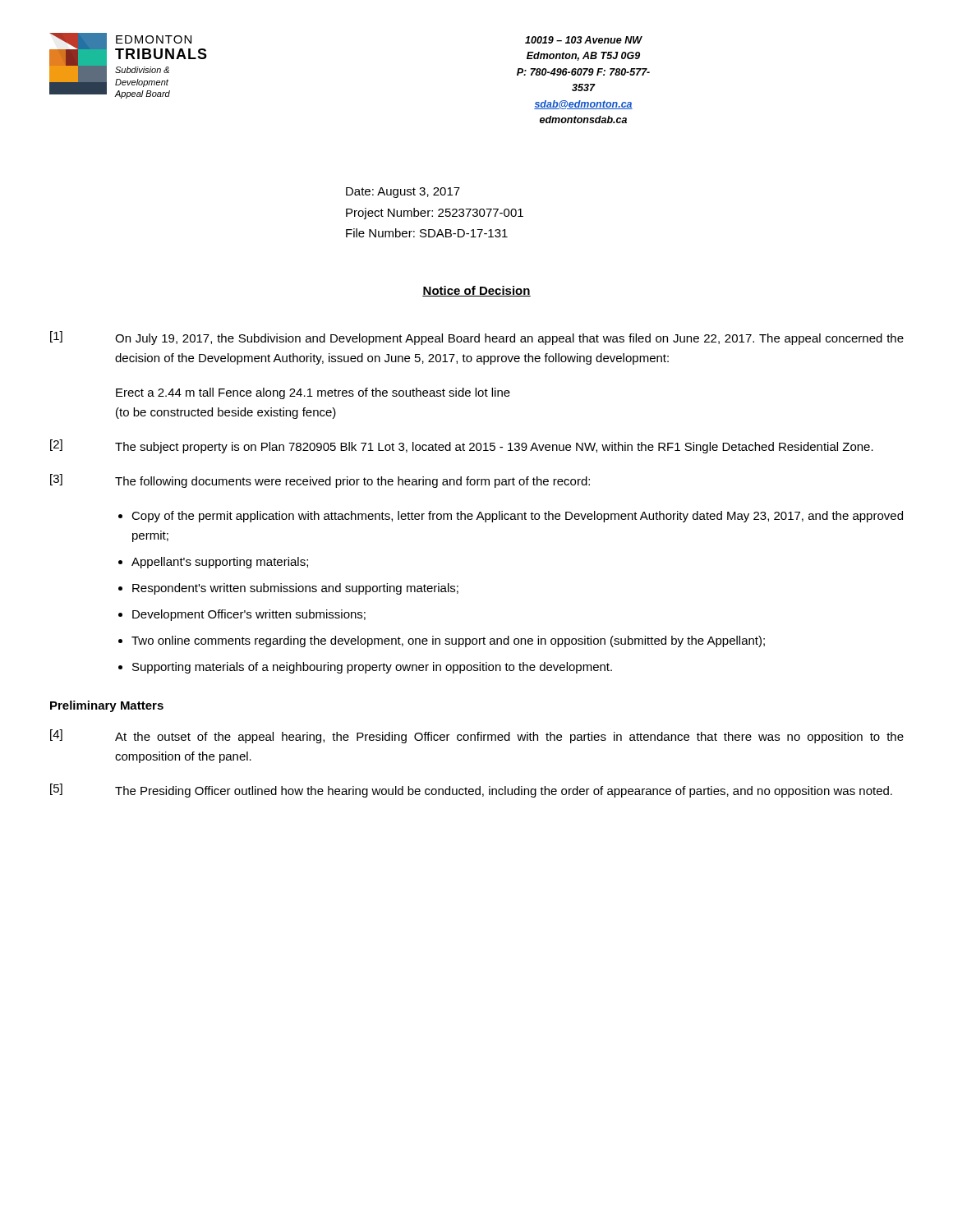Find the text block that says "10019 – 103 Avenue NW"
Image resolution: width=953 pixels, height=1232 pixels.
pos(583,80)
